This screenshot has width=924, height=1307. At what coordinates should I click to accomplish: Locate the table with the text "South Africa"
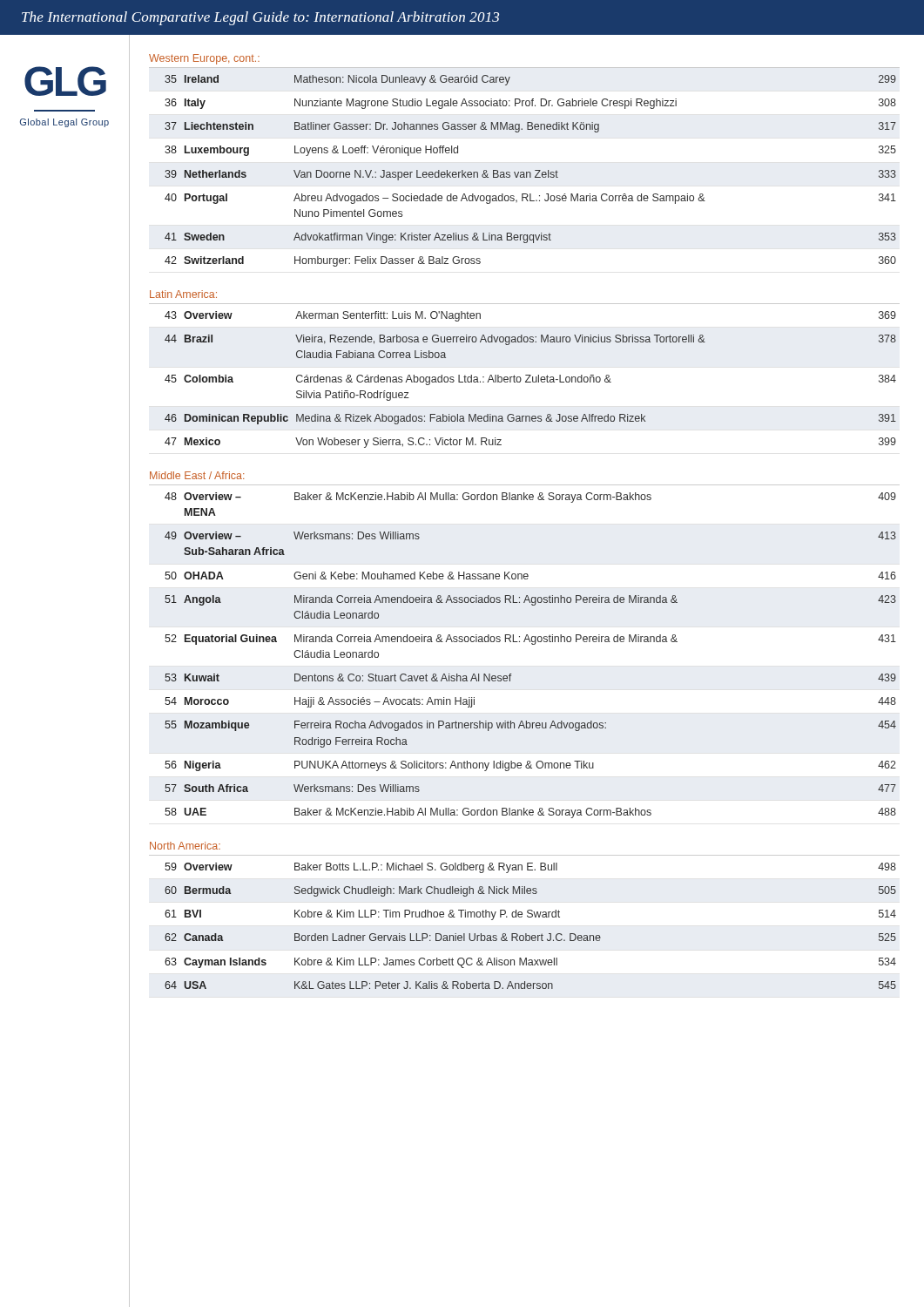click(524, 654)
